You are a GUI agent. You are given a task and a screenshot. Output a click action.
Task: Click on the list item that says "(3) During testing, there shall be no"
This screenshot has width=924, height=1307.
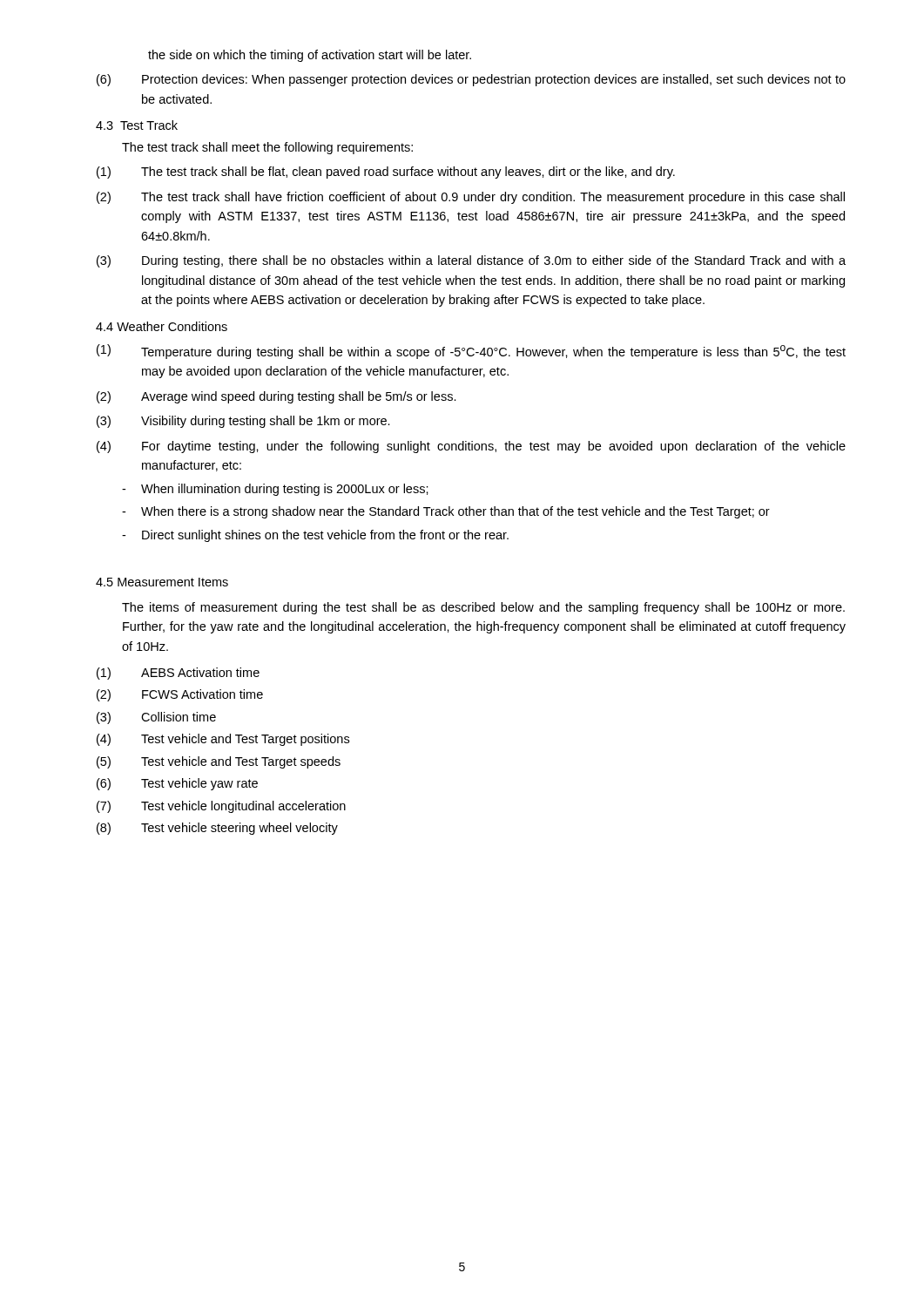coord(471,280)
